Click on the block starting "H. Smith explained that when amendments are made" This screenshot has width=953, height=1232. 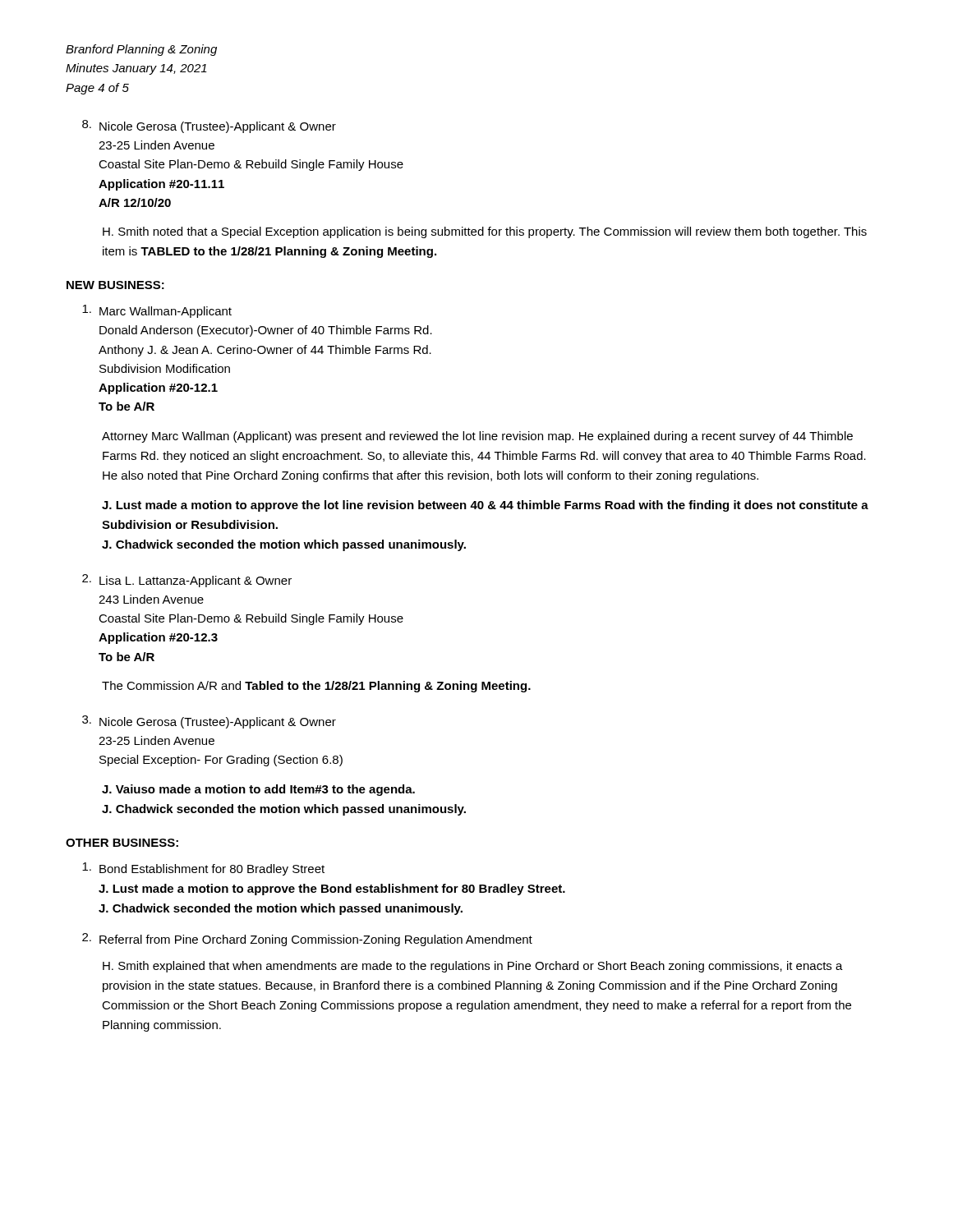(477, 995)
